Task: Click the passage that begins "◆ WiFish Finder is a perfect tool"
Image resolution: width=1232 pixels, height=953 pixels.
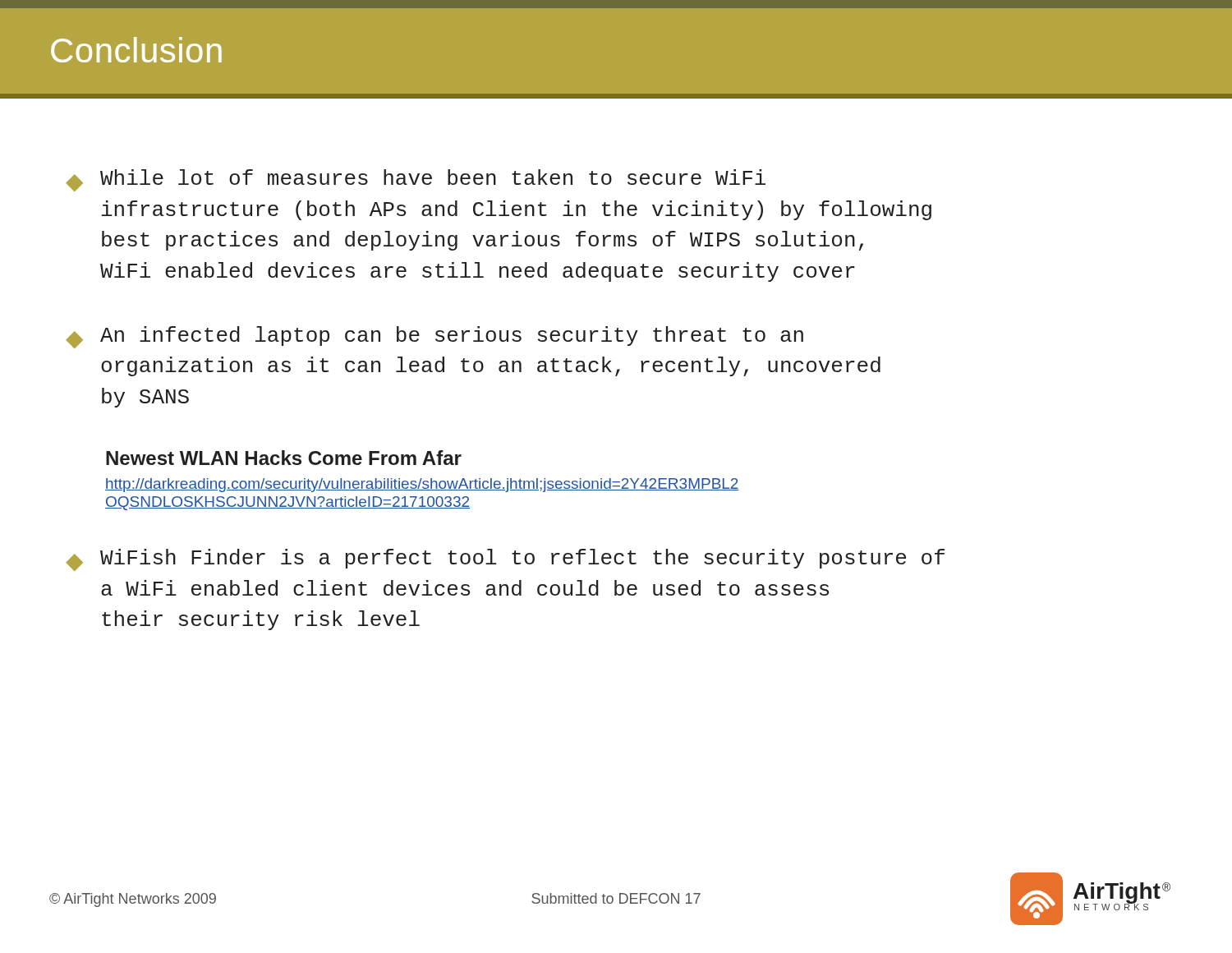Action: coord(506,590)
